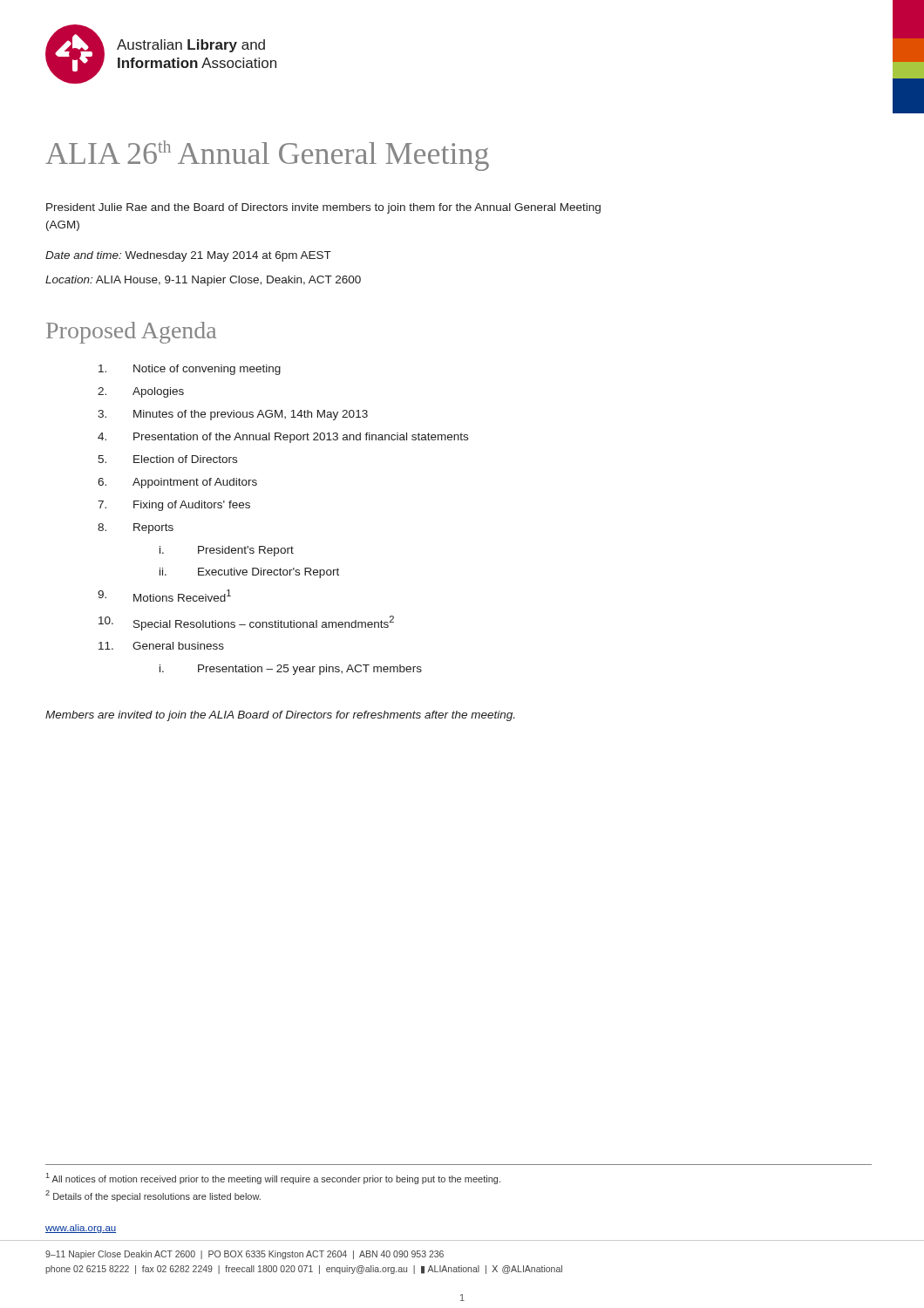Where is the passage that starts "i. Presentation – 25 year pins,"?
The height and width of the screenshot is (1308, 924).
291,670
